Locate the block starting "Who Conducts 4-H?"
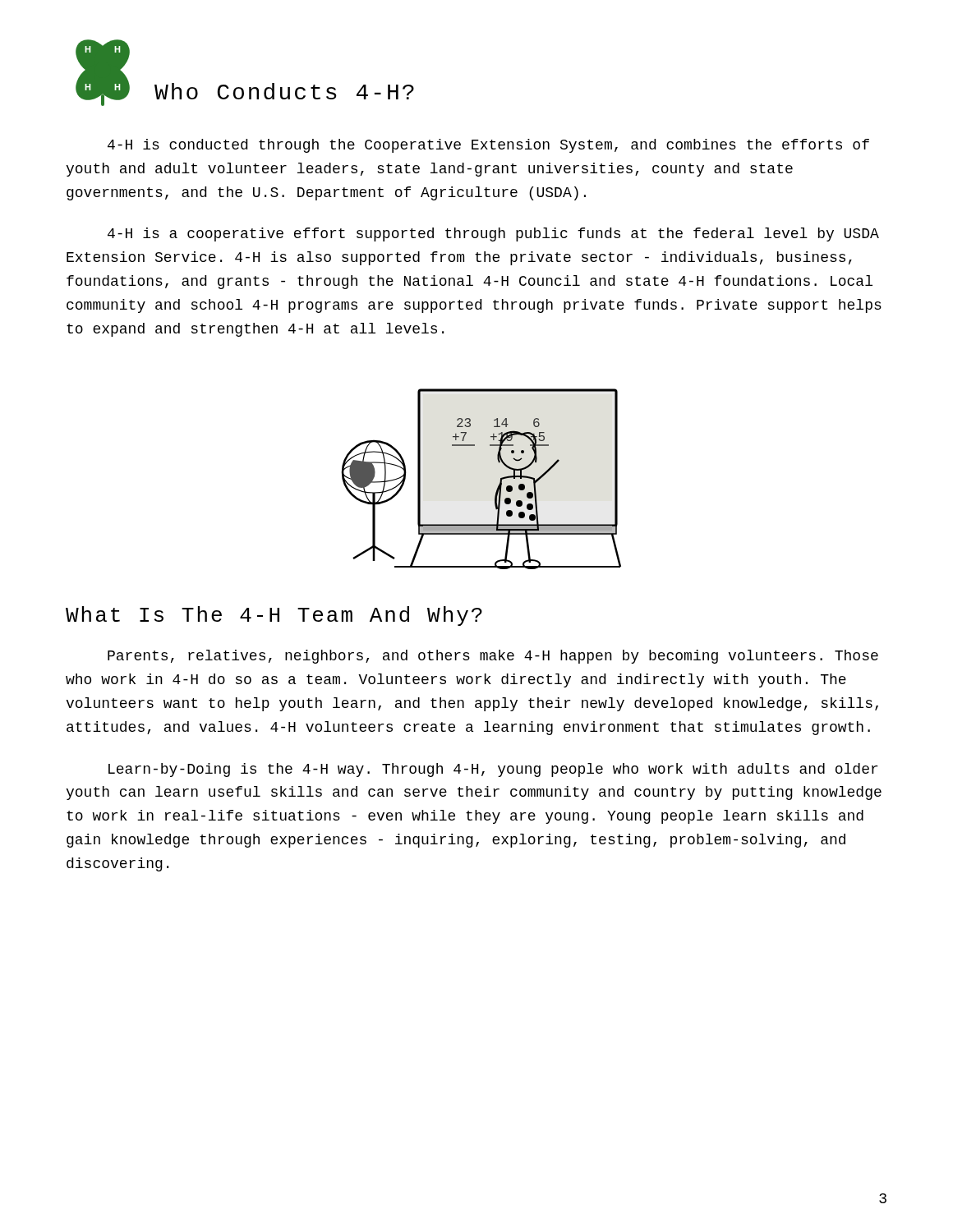Screen dimensions: 1232x953 [286, 93]
